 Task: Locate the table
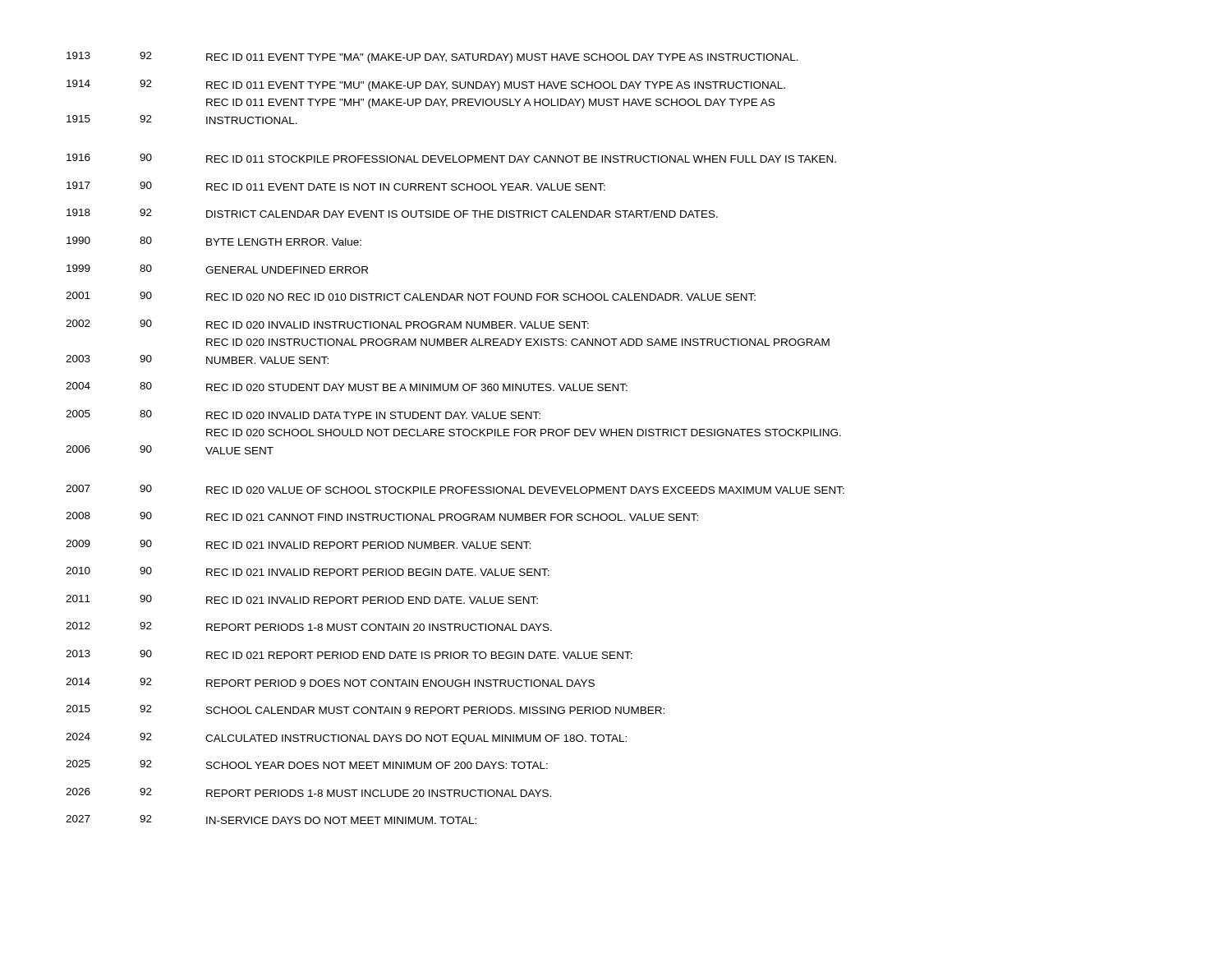[x=616, y=439]
